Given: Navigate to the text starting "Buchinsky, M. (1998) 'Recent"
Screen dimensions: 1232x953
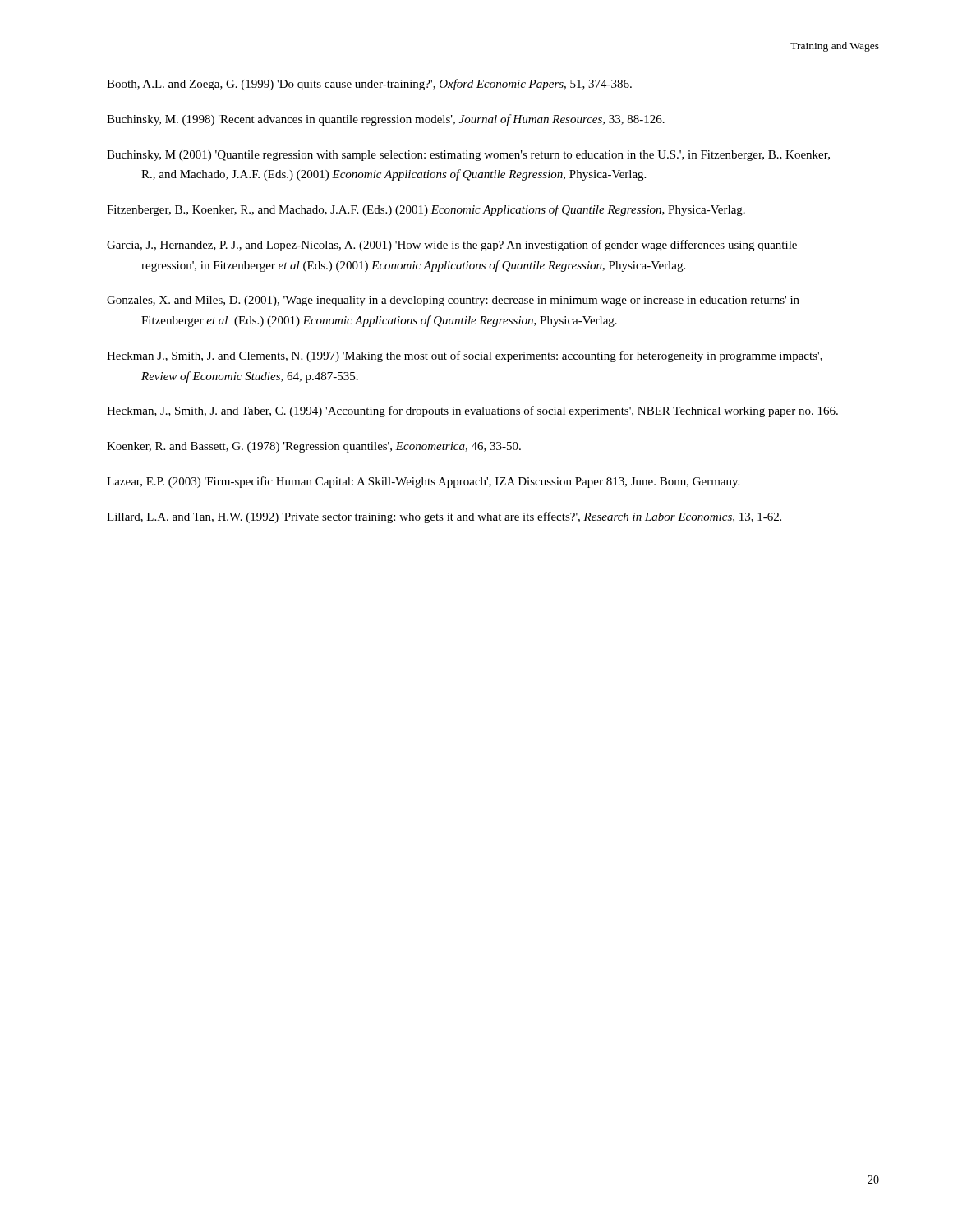Looking at the screenshot, I should pos(386,119).
